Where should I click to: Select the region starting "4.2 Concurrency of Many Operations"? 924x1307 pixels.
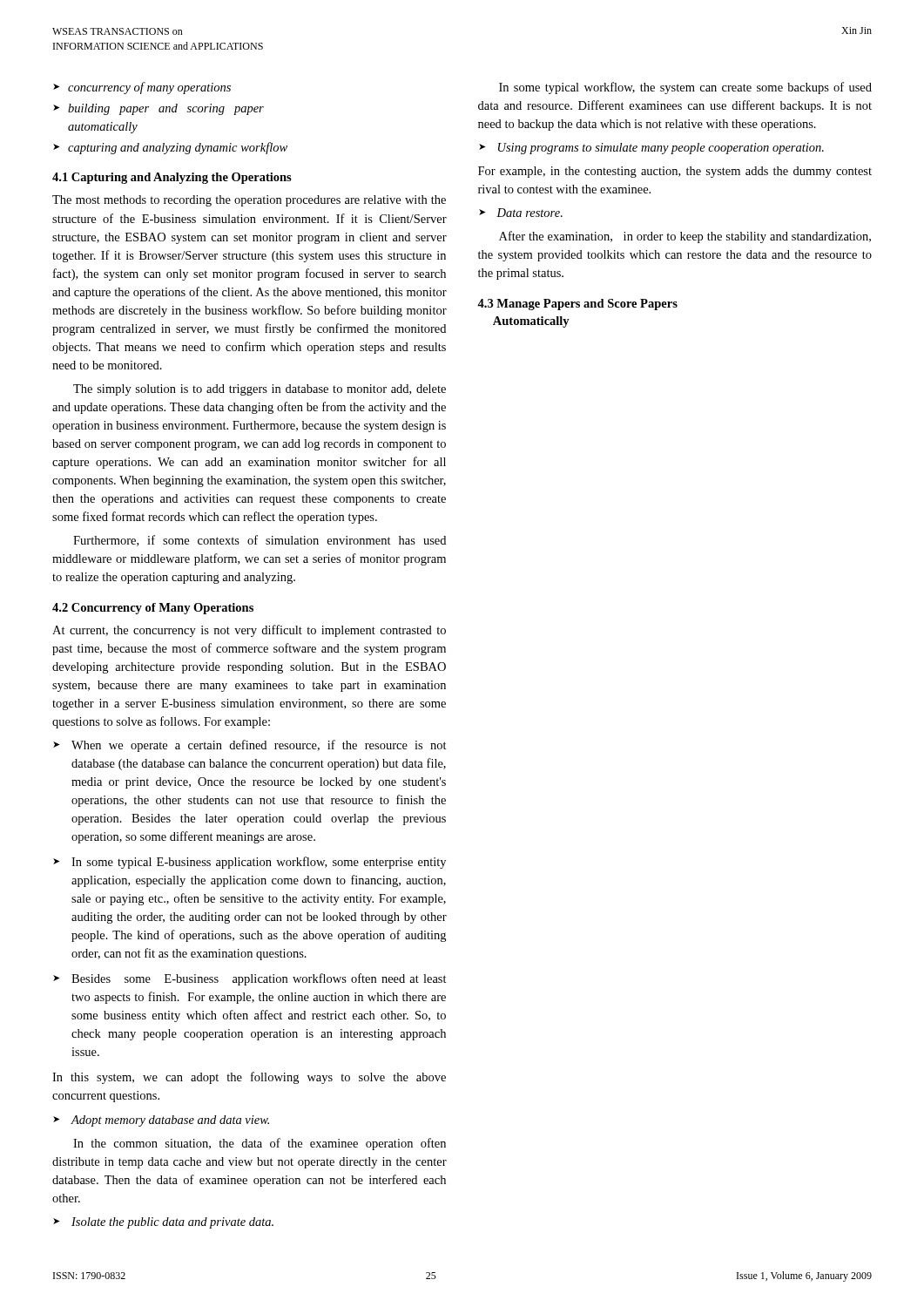153,607
